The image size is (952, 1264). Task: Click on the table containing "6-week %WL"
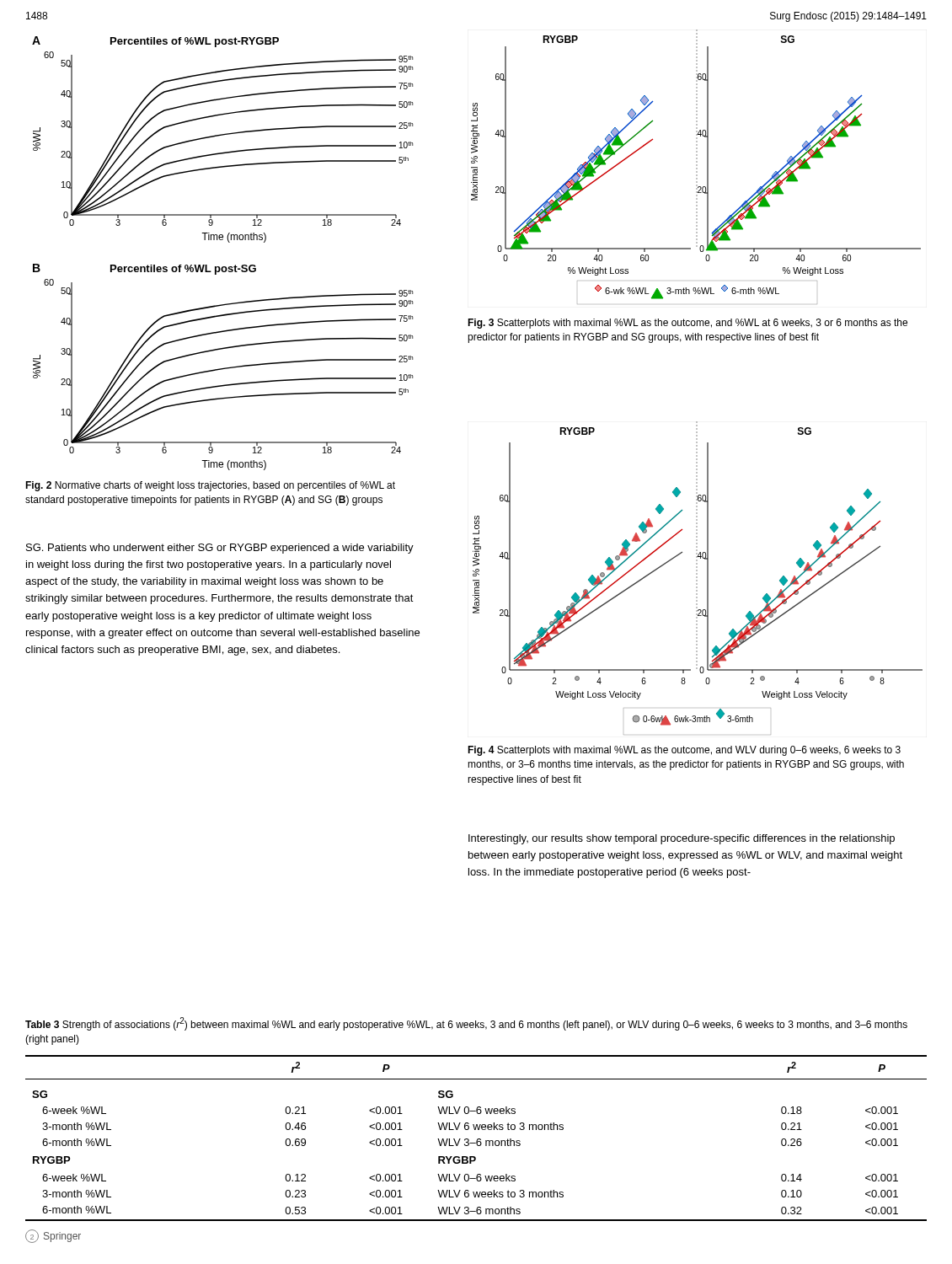pos(476,1138)
